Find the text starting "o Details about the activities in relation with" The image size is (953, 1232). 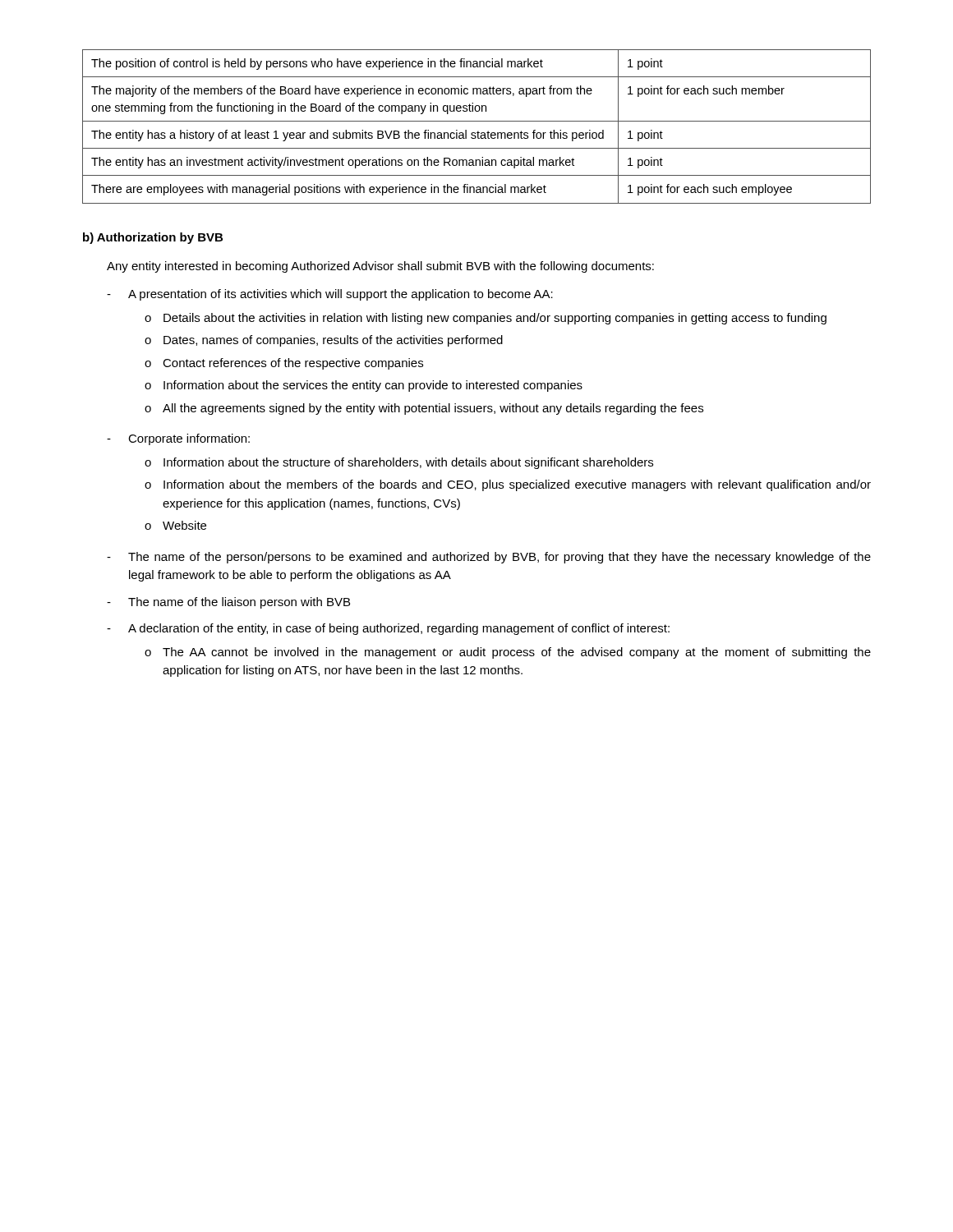point(508,318)
